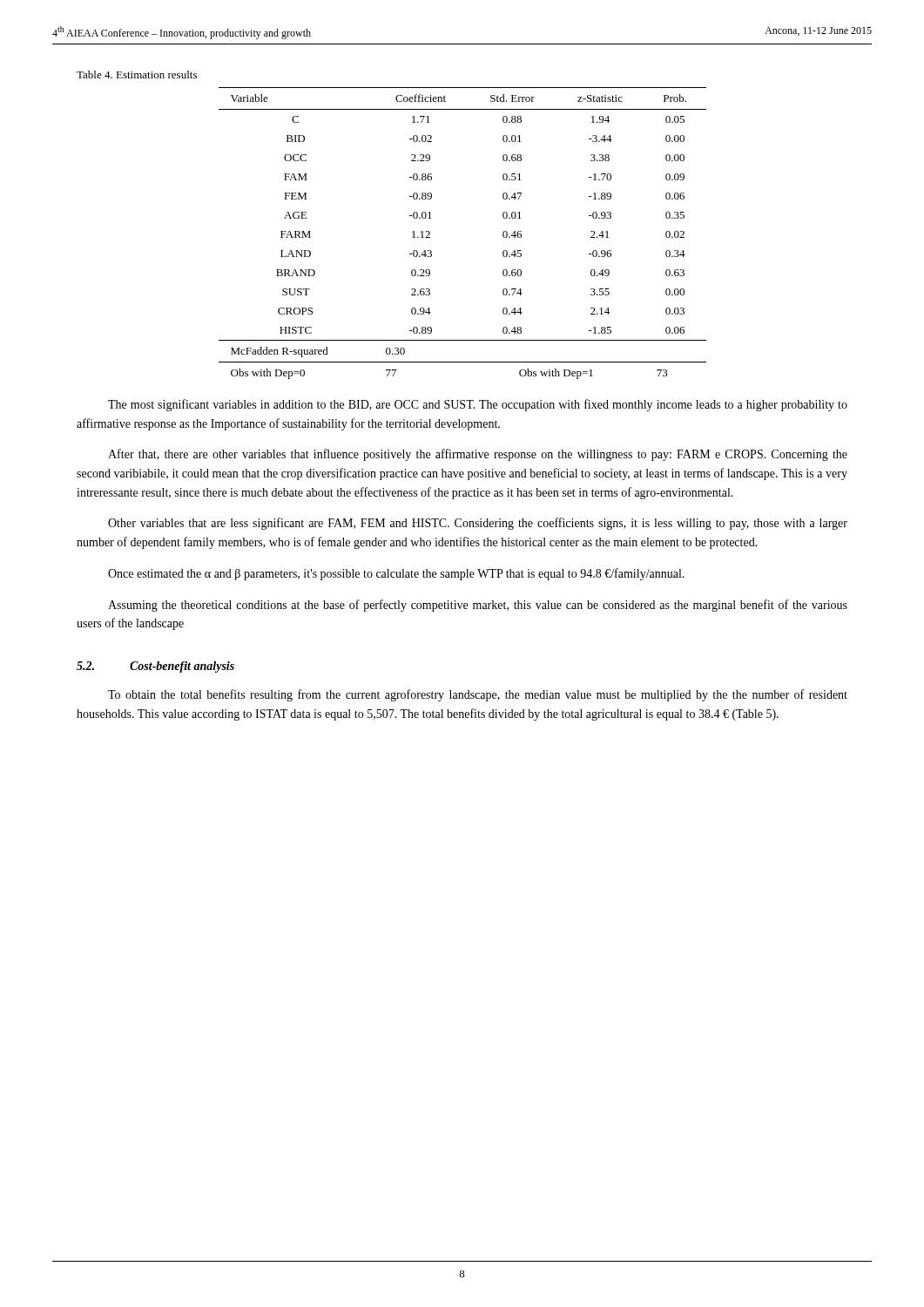Select the table that reads "McFadden R-squared"
924x1307 pixels.
[x=462, y=235]
